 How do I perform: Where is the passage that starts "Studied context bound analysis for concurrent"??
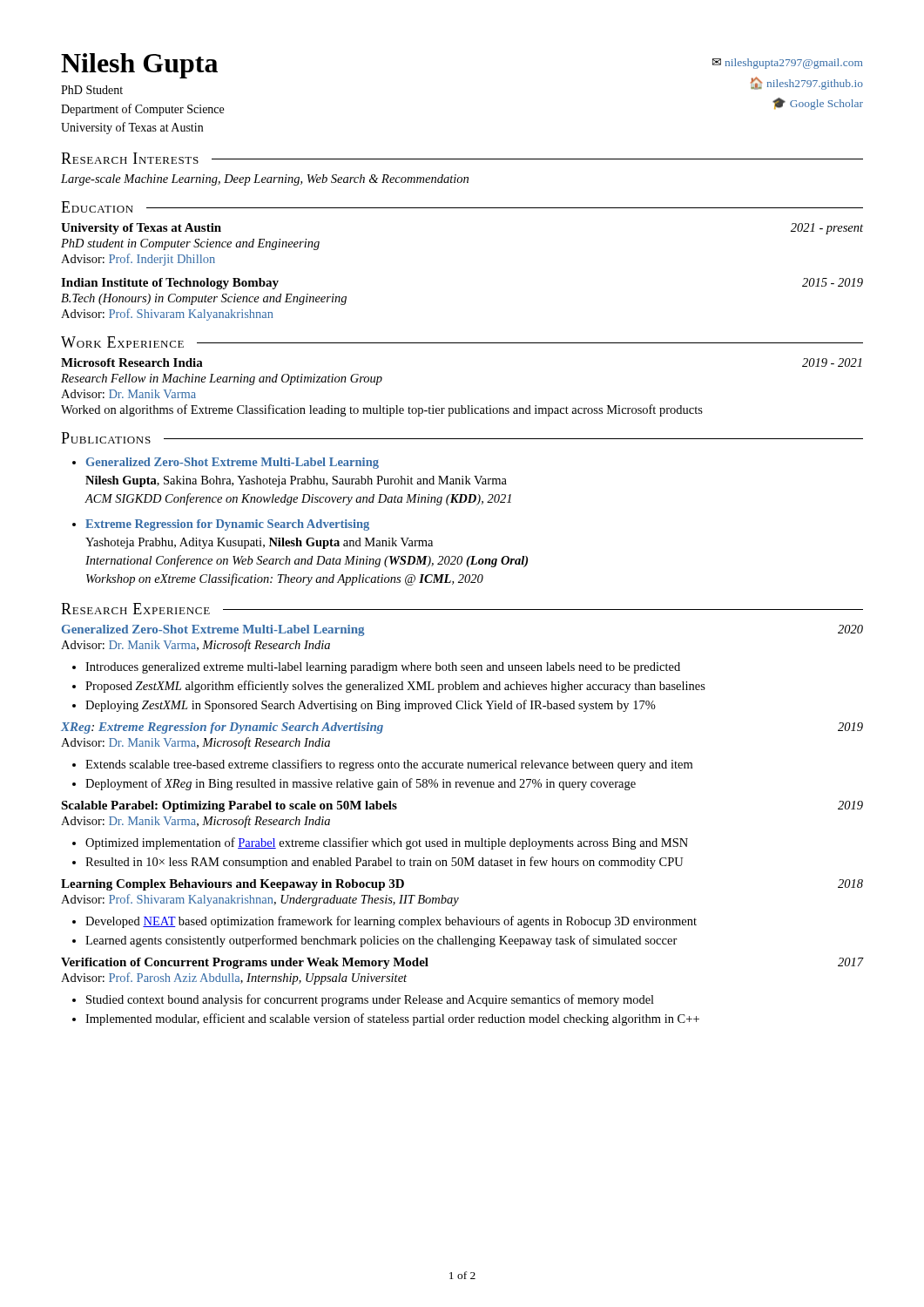click(x=370, y=1000)
